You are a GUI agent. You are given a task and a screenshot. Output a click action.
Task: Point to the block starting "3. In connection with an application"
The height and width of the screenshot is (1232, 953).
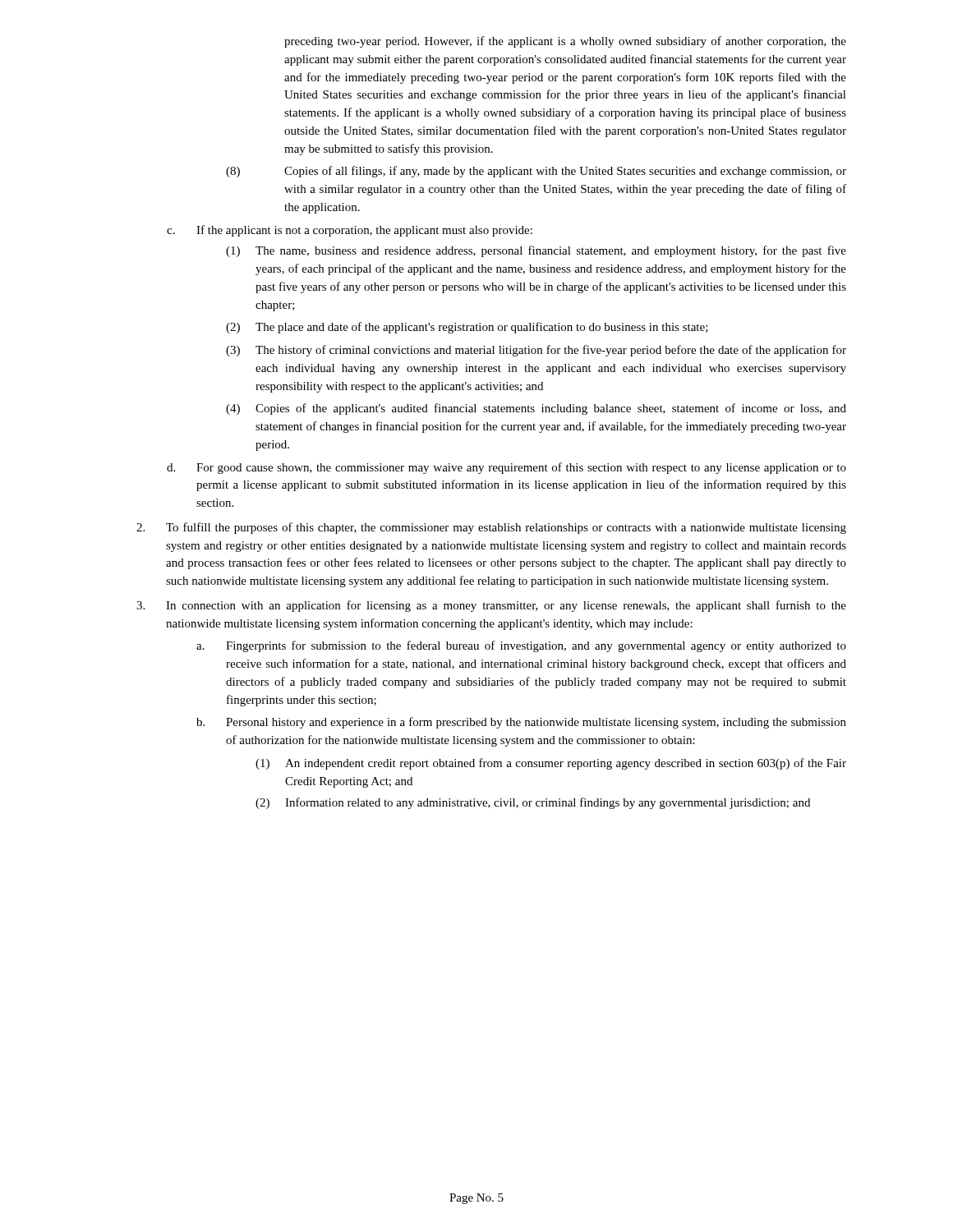(491, 615)
